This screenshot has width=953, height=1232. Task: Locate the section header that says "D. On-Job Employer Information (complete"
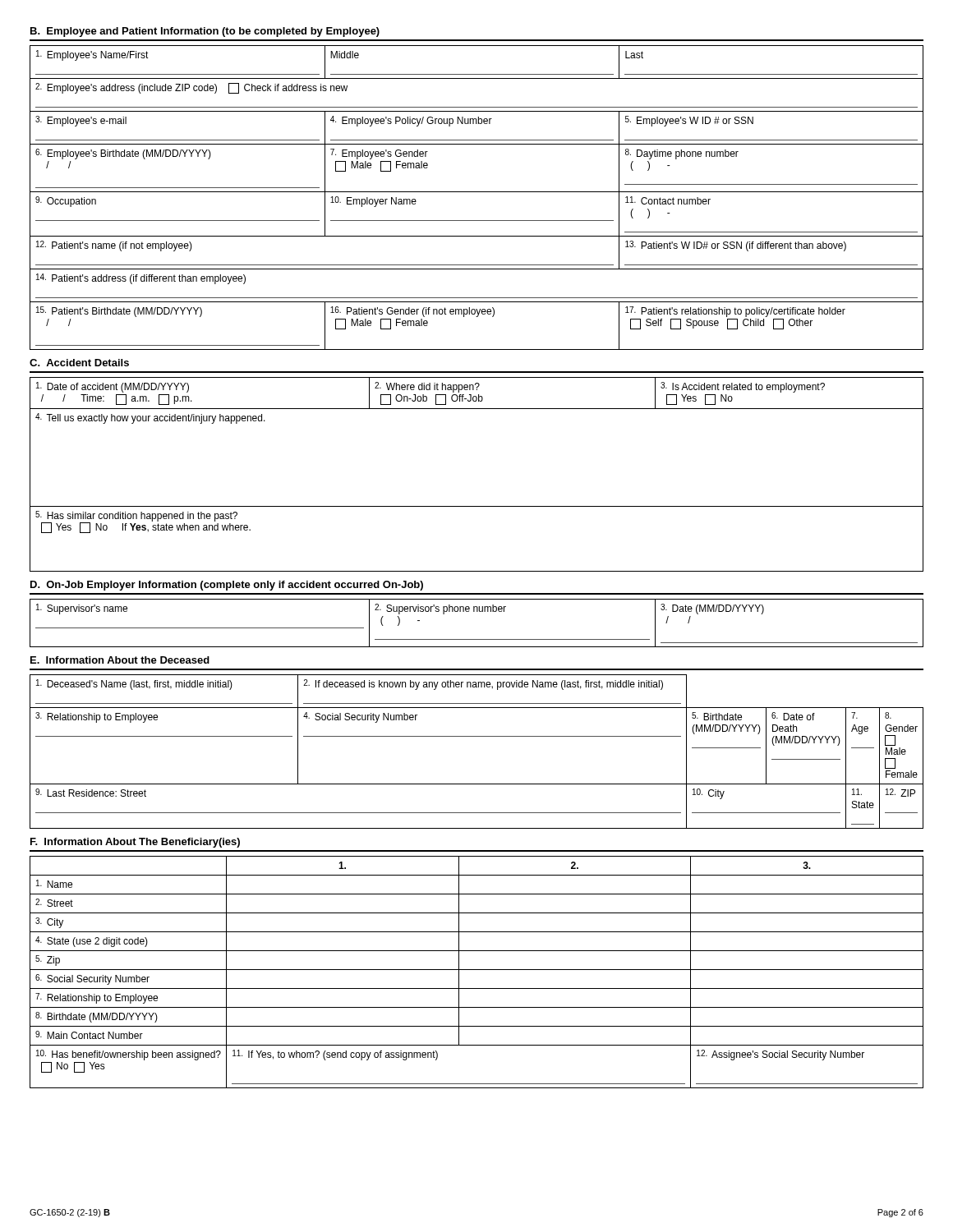coord(227,584)
